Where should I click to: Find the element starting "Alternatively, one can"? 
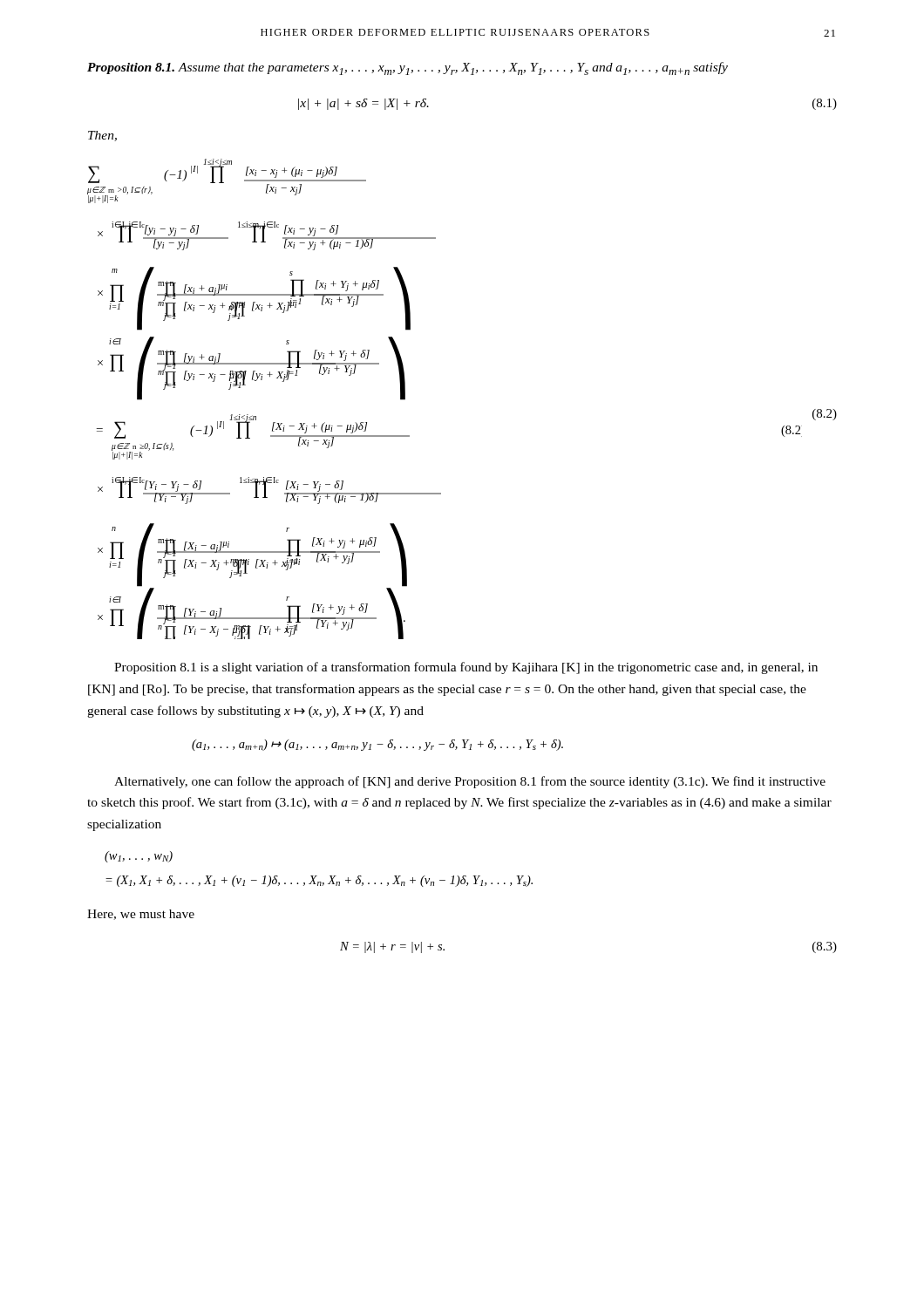click(459, 802)
